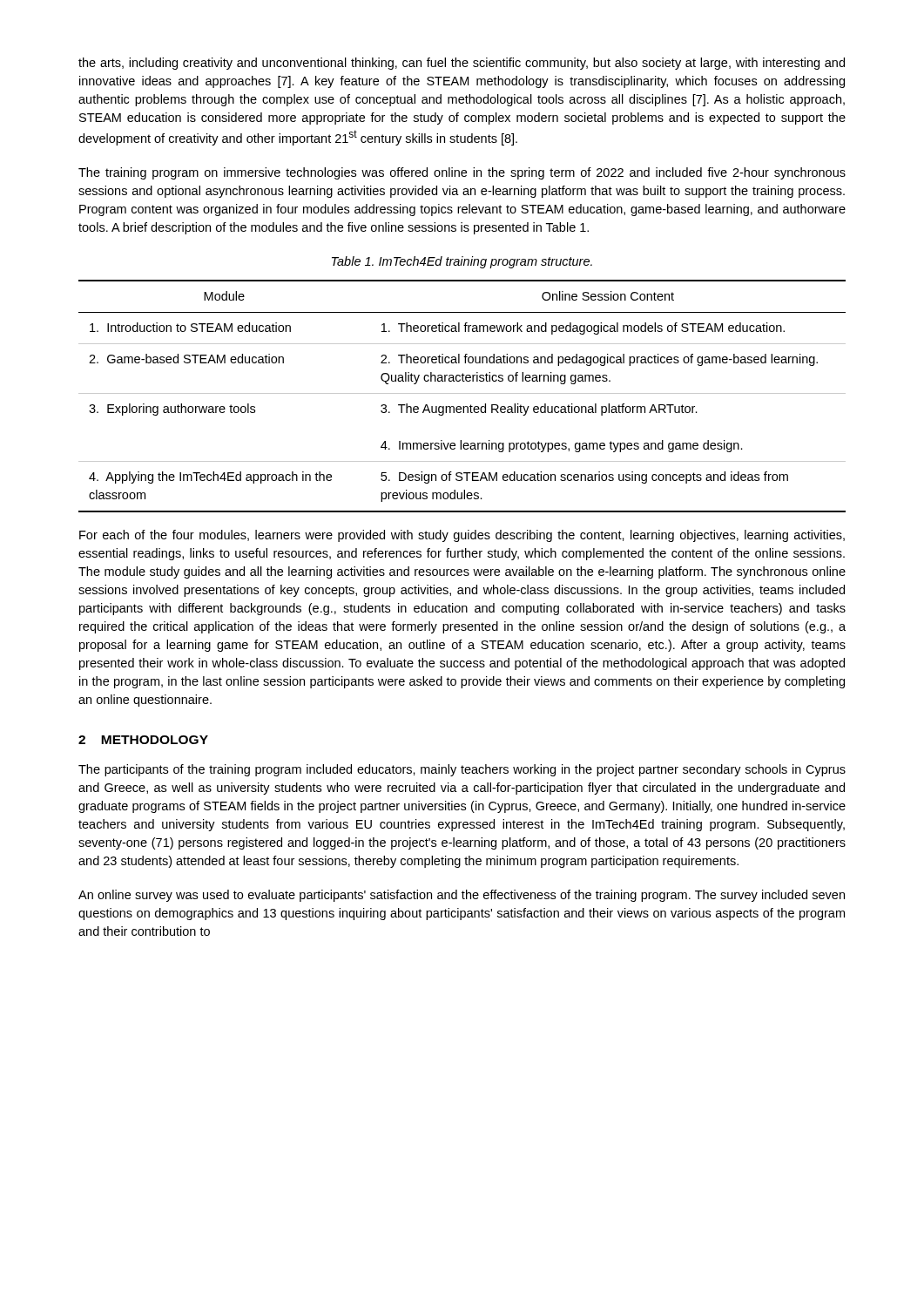Find the block on this page that starts "the arts, including creativity and"
This screenshot has height=1307, width=924.
click(x=462, y=101)
